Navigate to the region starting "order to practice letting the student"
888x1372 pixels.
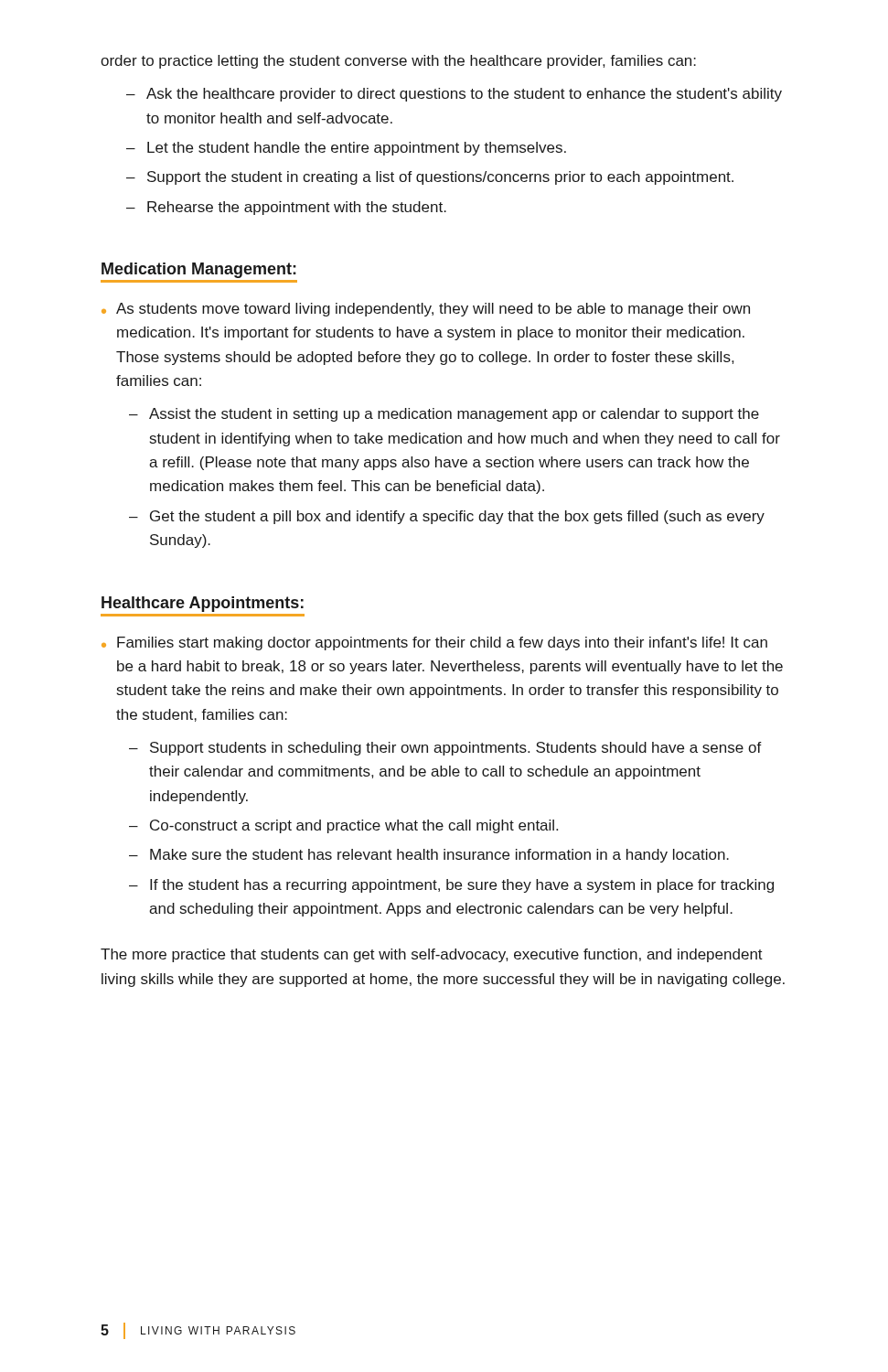[x=399, y=61]
